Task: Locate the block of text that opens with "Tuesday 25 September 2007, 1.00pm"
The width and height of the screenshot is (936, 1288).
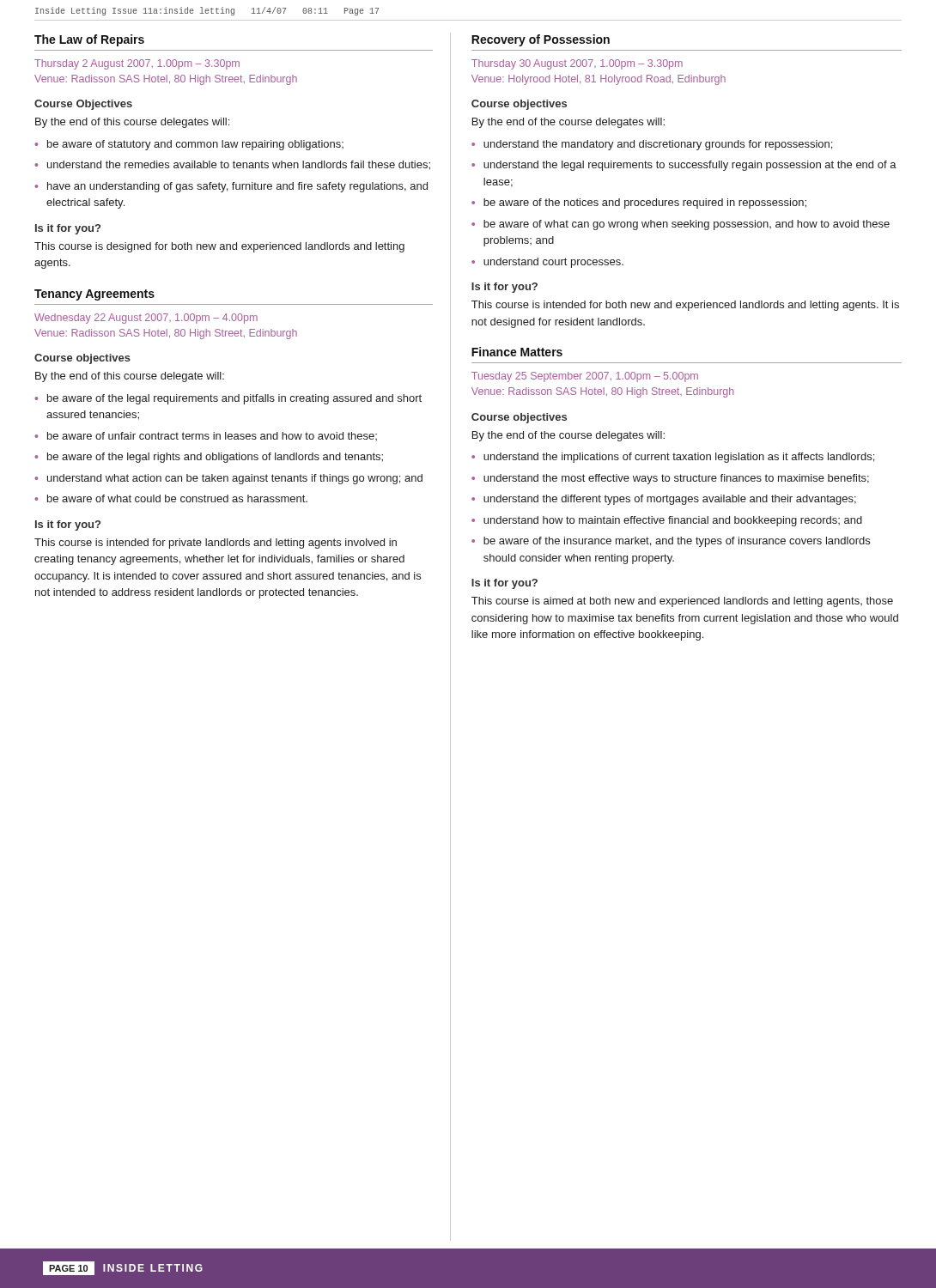Action: (x=603, y=384)
